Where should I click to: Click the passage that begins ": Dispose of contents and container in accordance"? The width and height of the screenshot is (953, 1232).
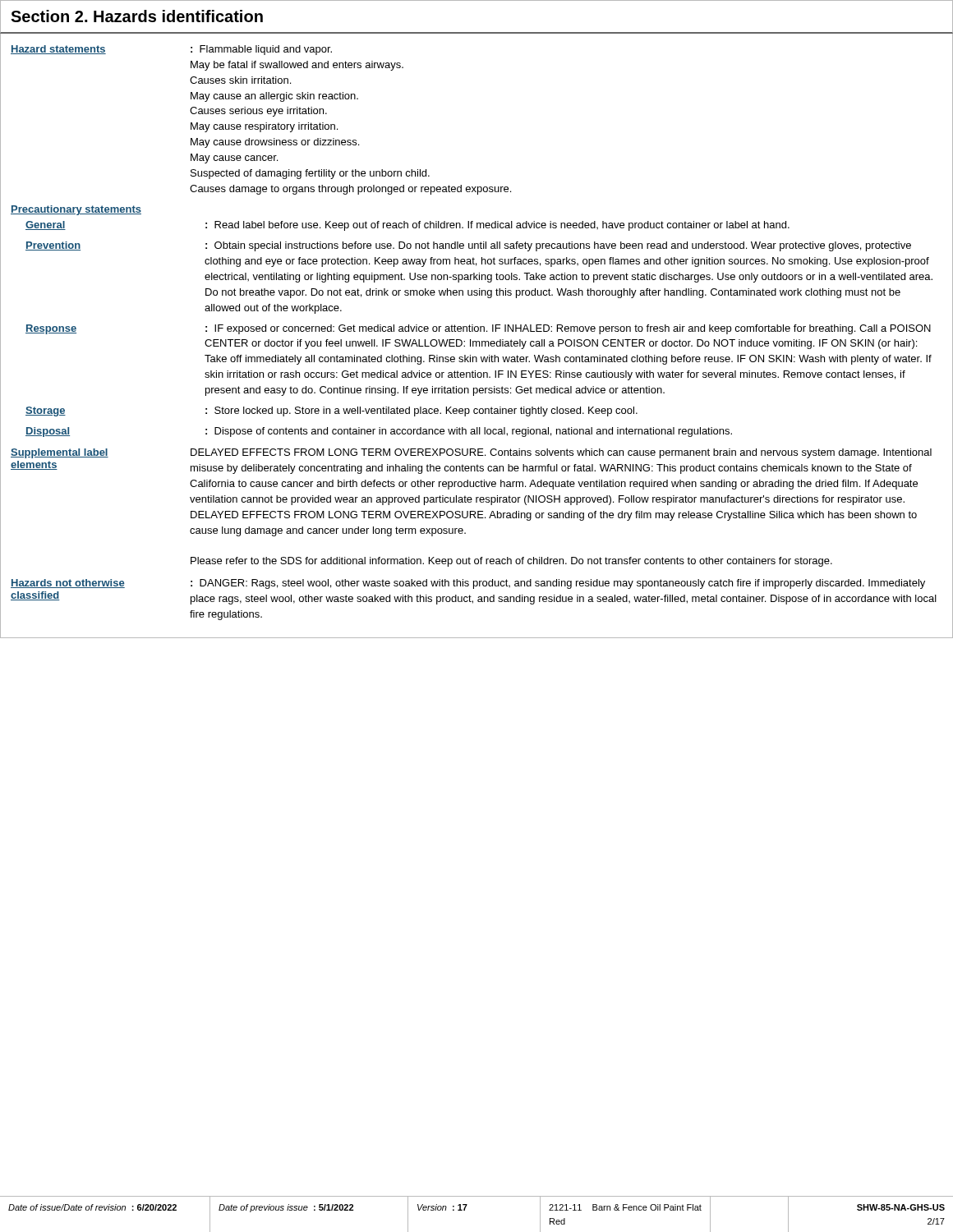coord(469,430)
